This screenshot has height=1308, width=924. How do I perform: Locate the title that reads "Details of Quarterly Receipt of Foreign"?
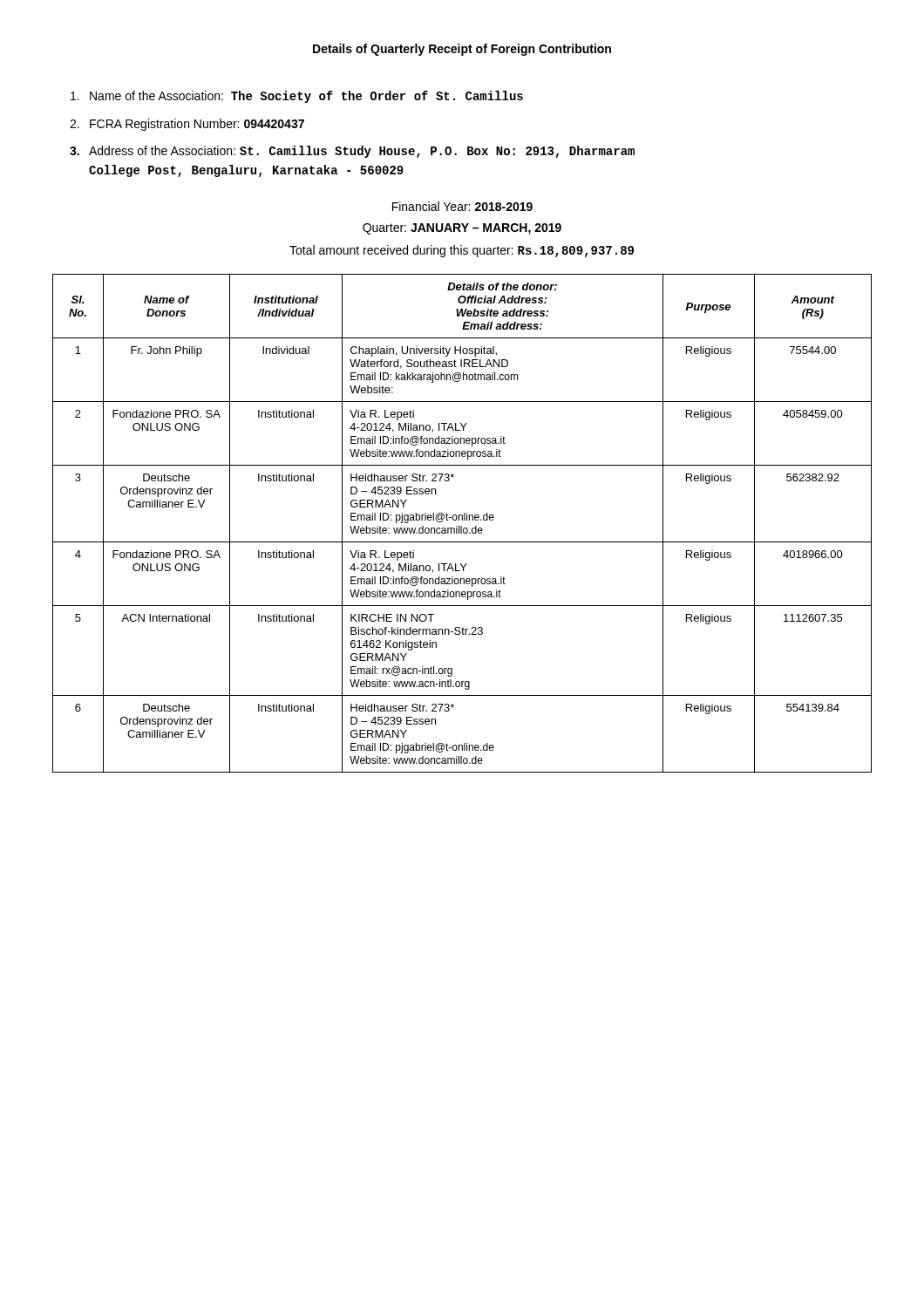click(x=462, y=49)
